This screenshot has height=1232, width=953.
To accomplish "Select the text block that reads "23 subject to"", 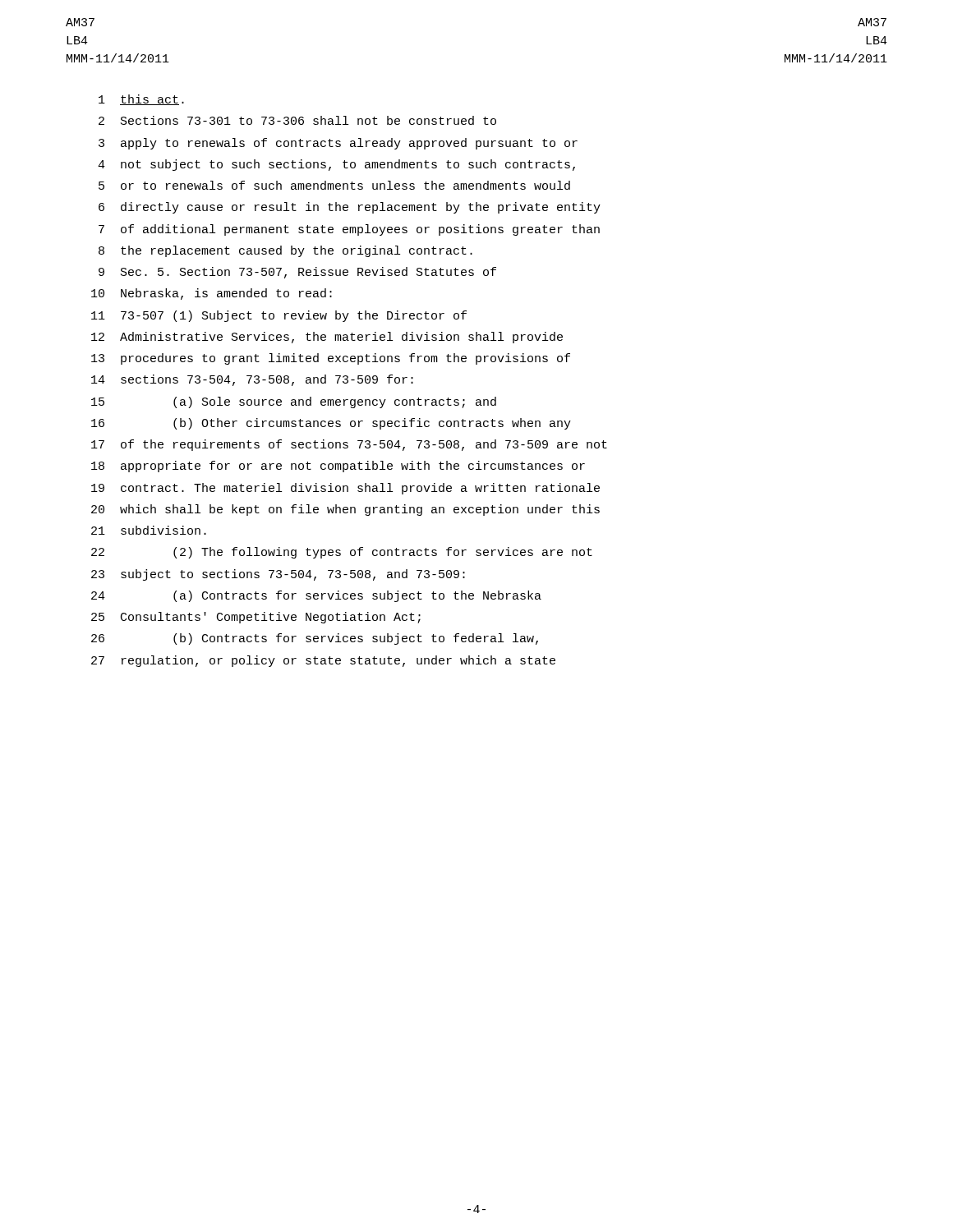I will (x=476, y=575).
